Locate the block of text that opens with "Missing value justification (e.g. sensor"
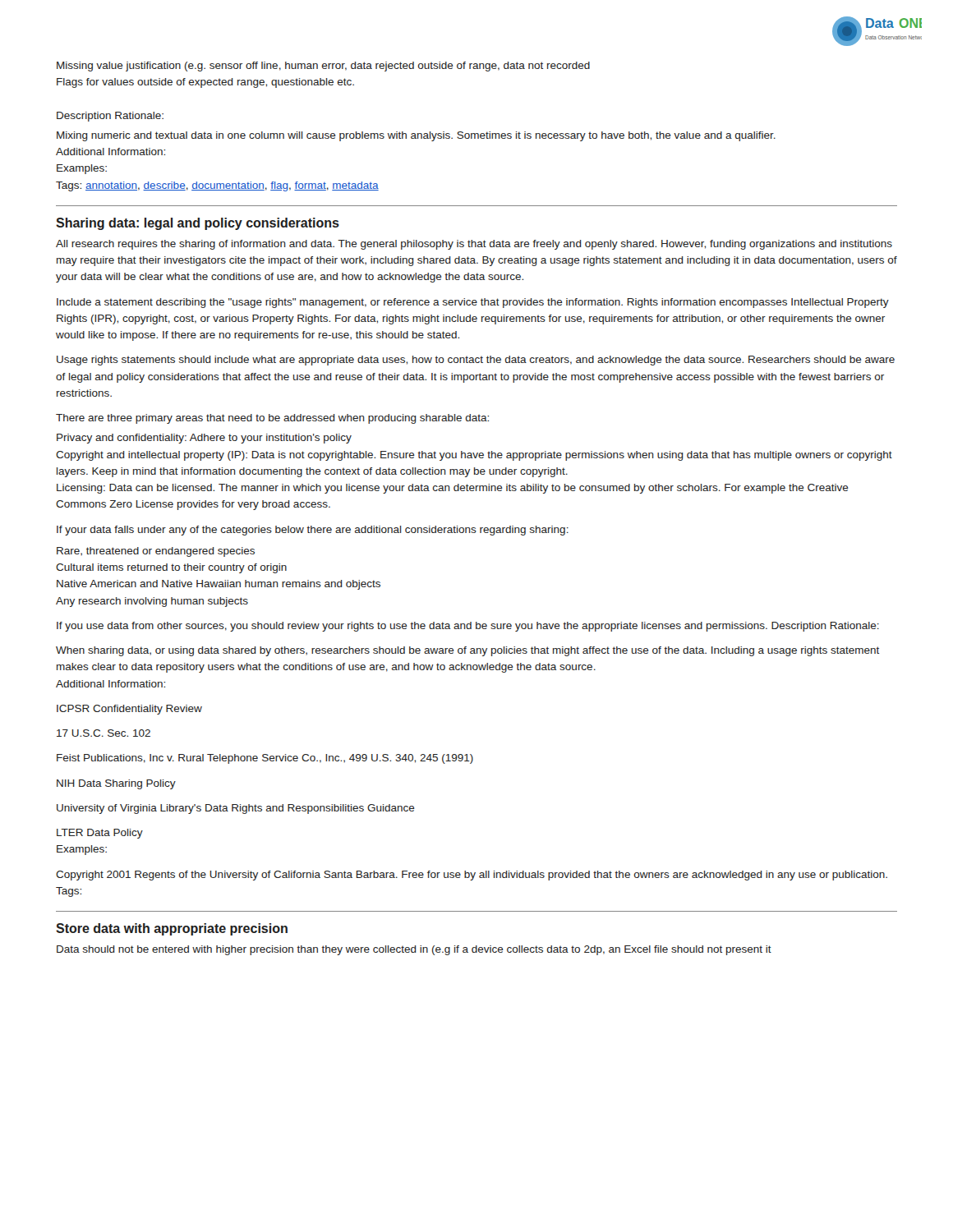953x1232 pixels. pos(323,74)
